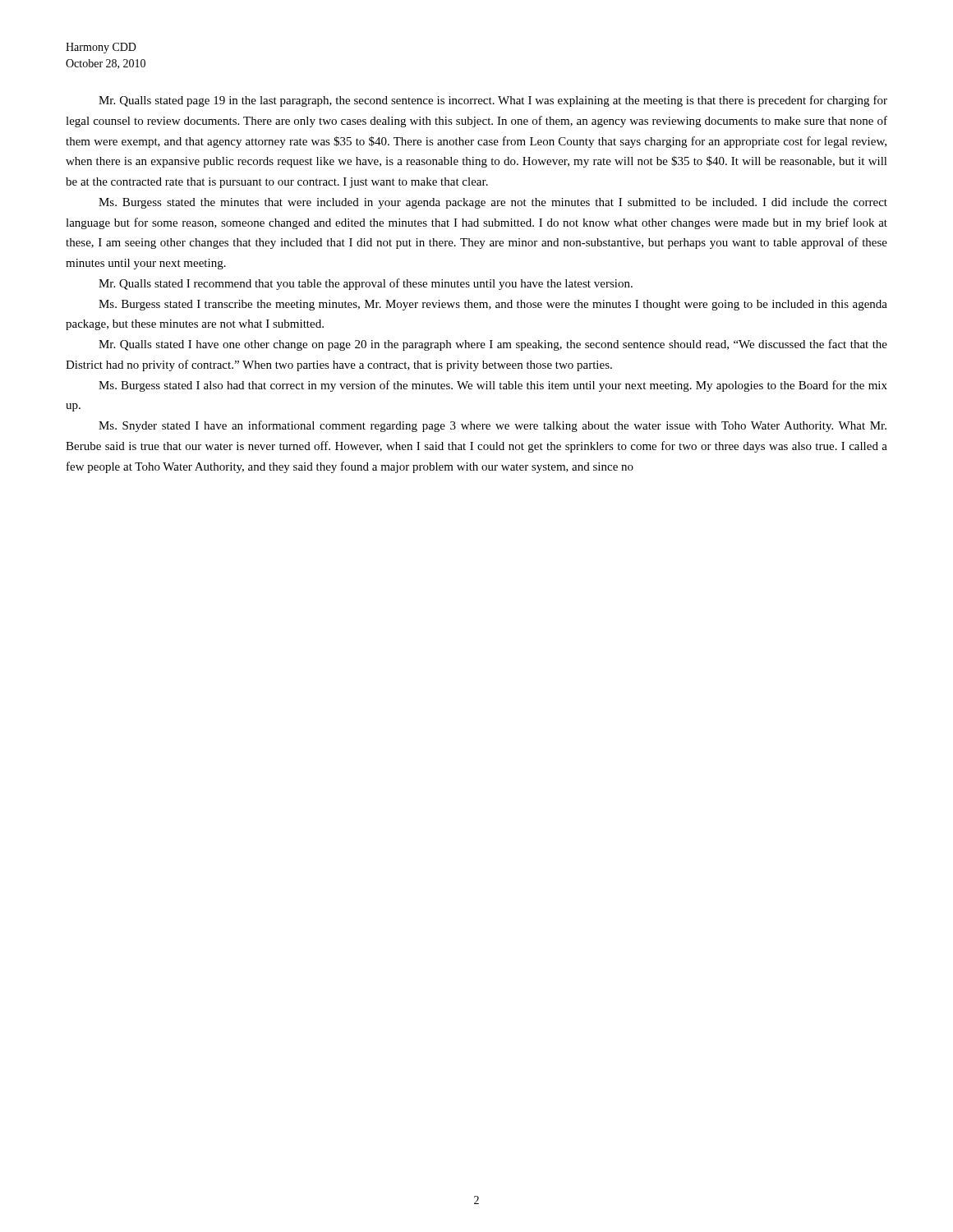
Task: Point to the block starting "Mr. Qualls stated I recommend that"
Action: [476, 283]
